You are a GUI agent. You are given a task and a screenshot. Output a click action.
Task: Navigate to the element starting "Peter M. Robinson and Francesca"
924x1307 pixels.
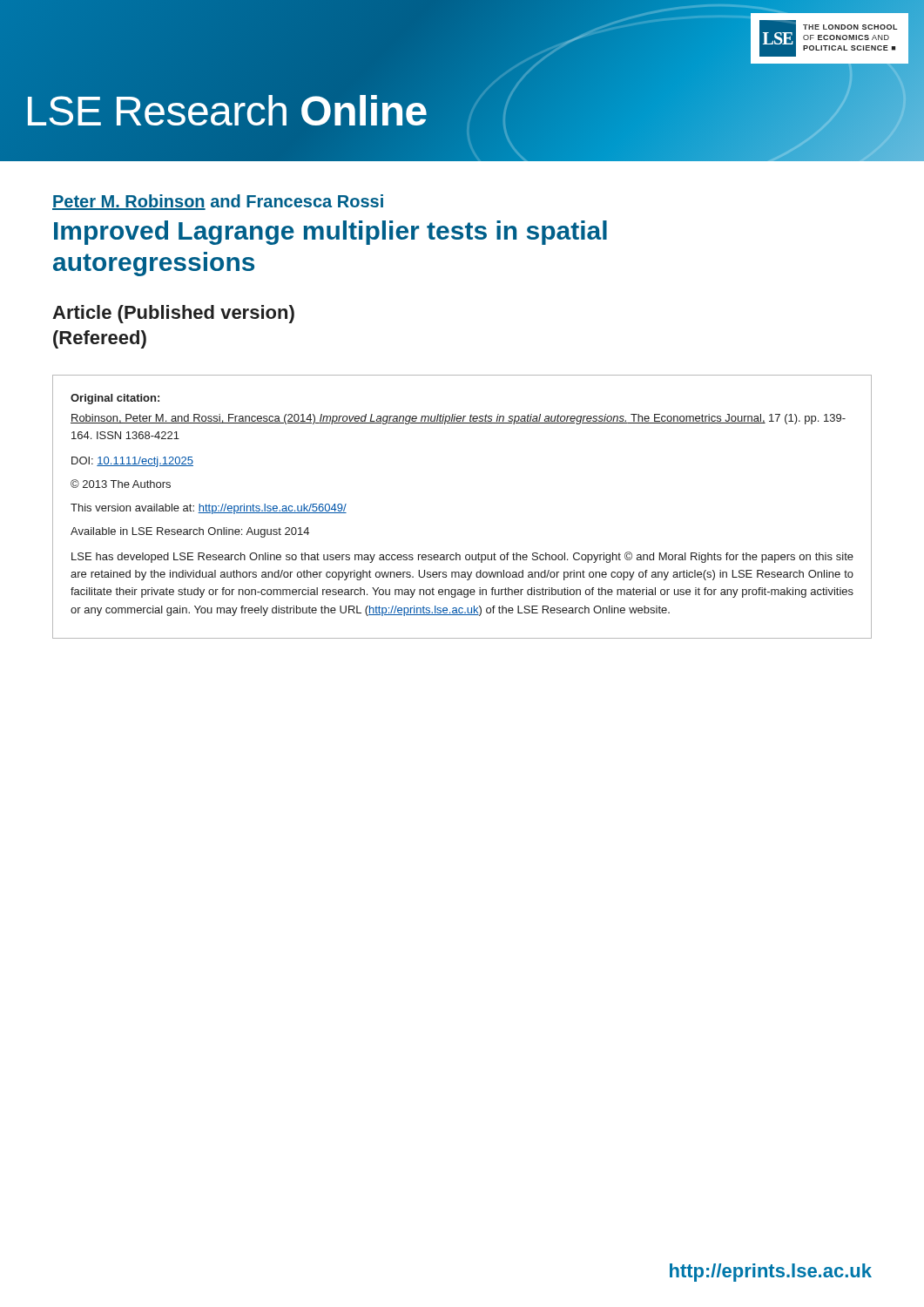tap(218, 201)
